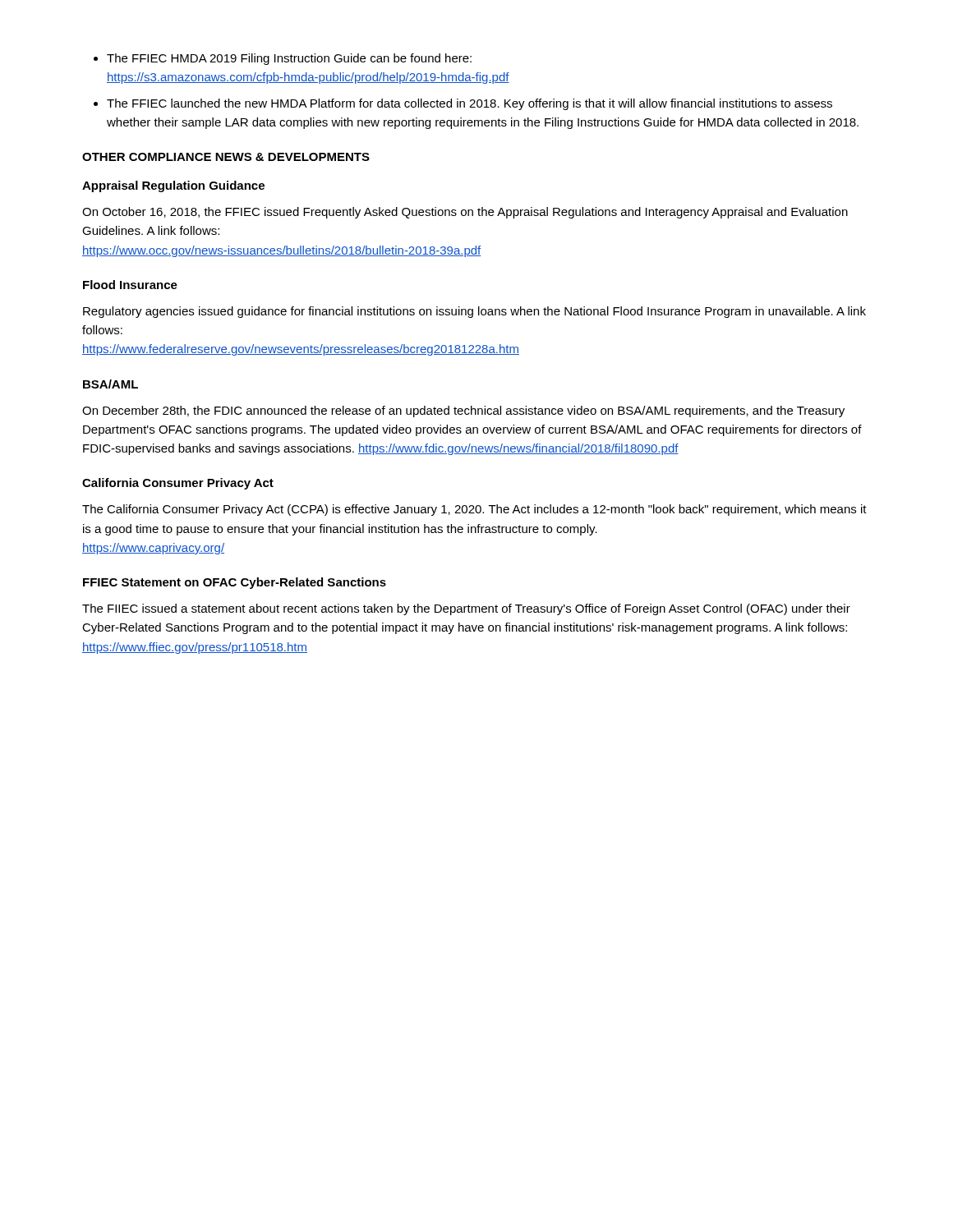Locate the text starting "Appraisal Regulation Guidance"

pyautogui.click(x=174, y=185)
